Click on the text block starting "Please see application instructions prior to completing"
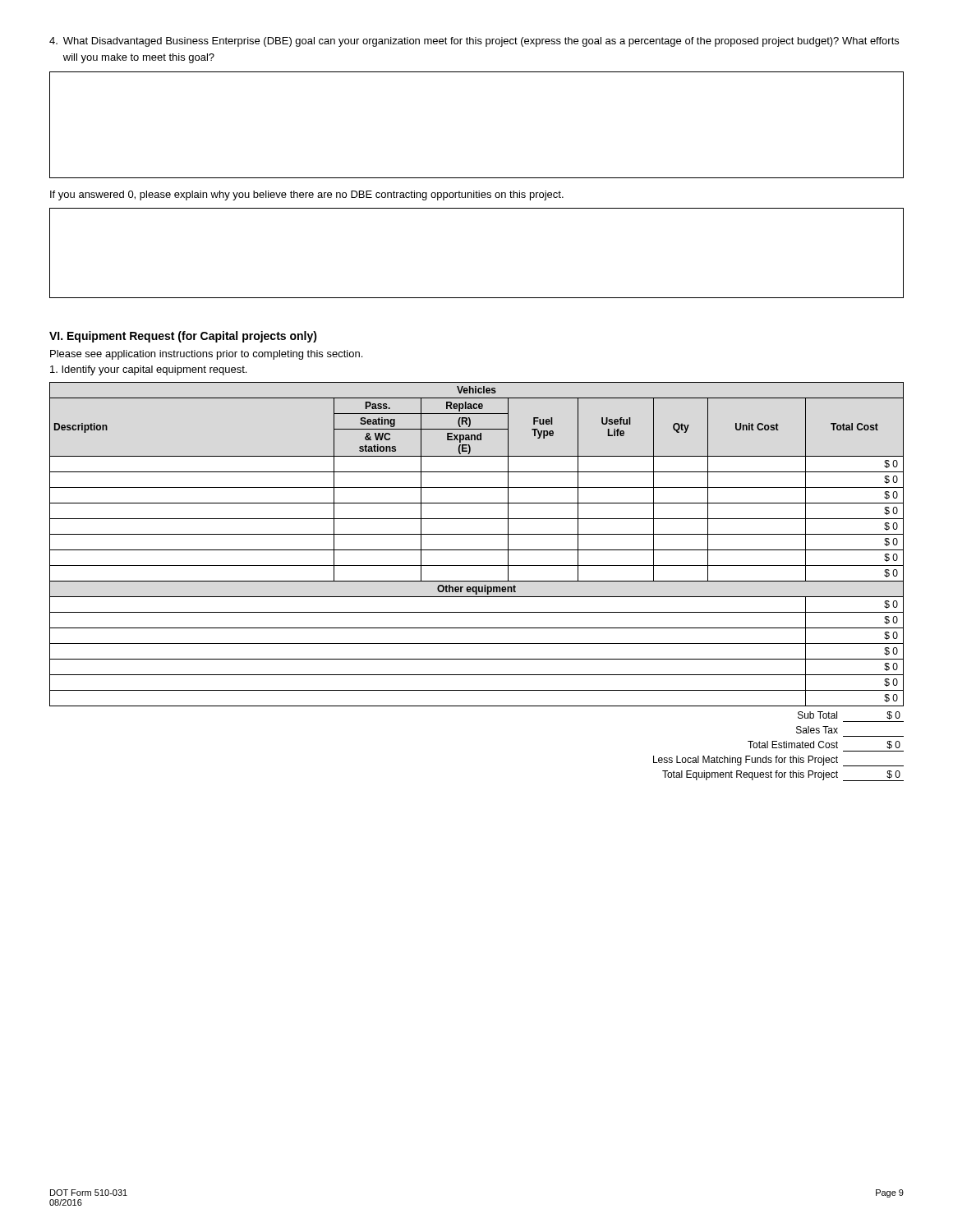The width and height of the screenshot is (953, 1232). [206, 353]
